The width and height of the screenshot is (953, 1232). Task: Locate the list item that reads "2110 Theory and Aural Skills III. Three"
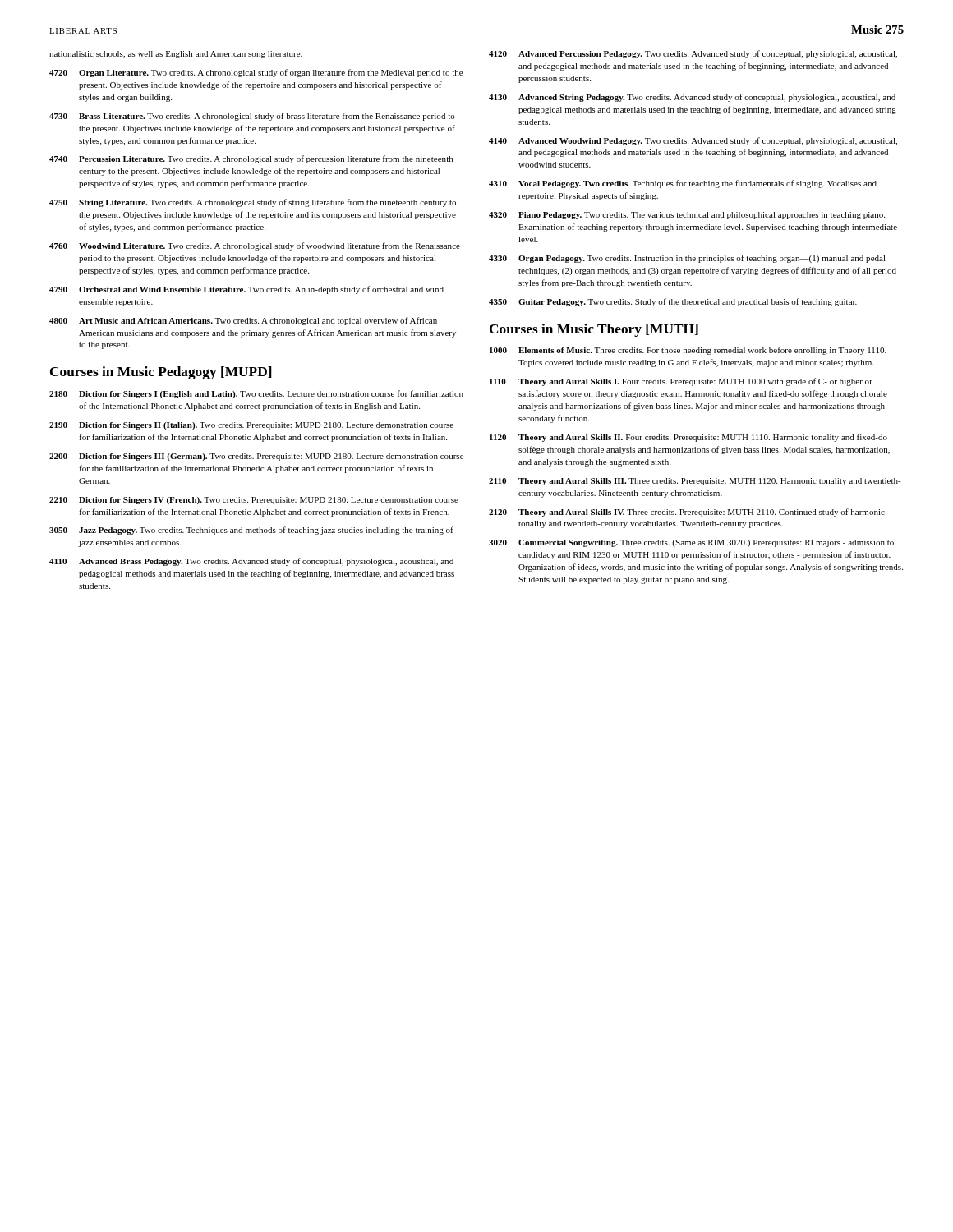click(x=696, y=487)
